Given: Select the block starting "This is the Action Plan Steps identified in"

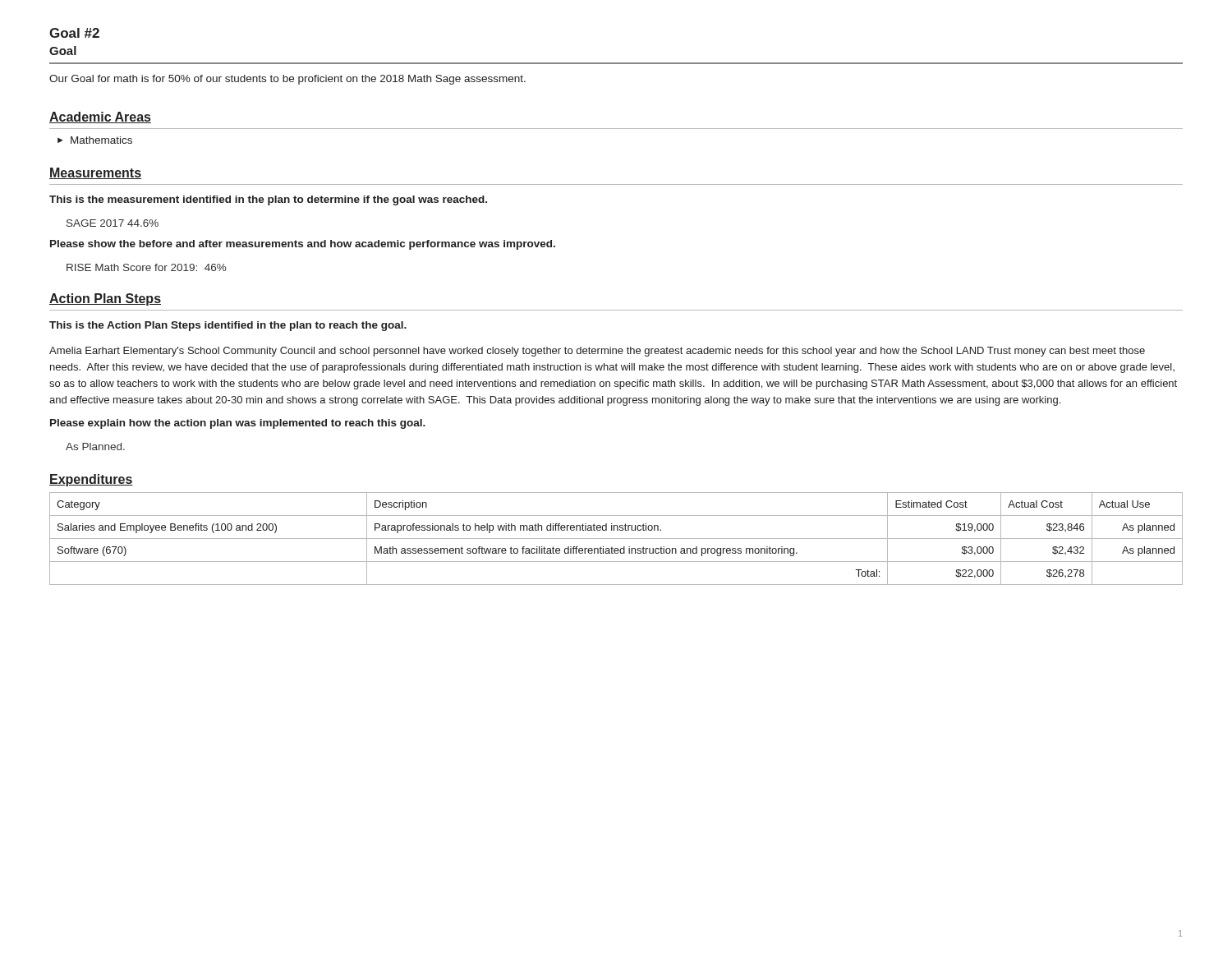Looking at the screenshot, I should click(228, 325).
